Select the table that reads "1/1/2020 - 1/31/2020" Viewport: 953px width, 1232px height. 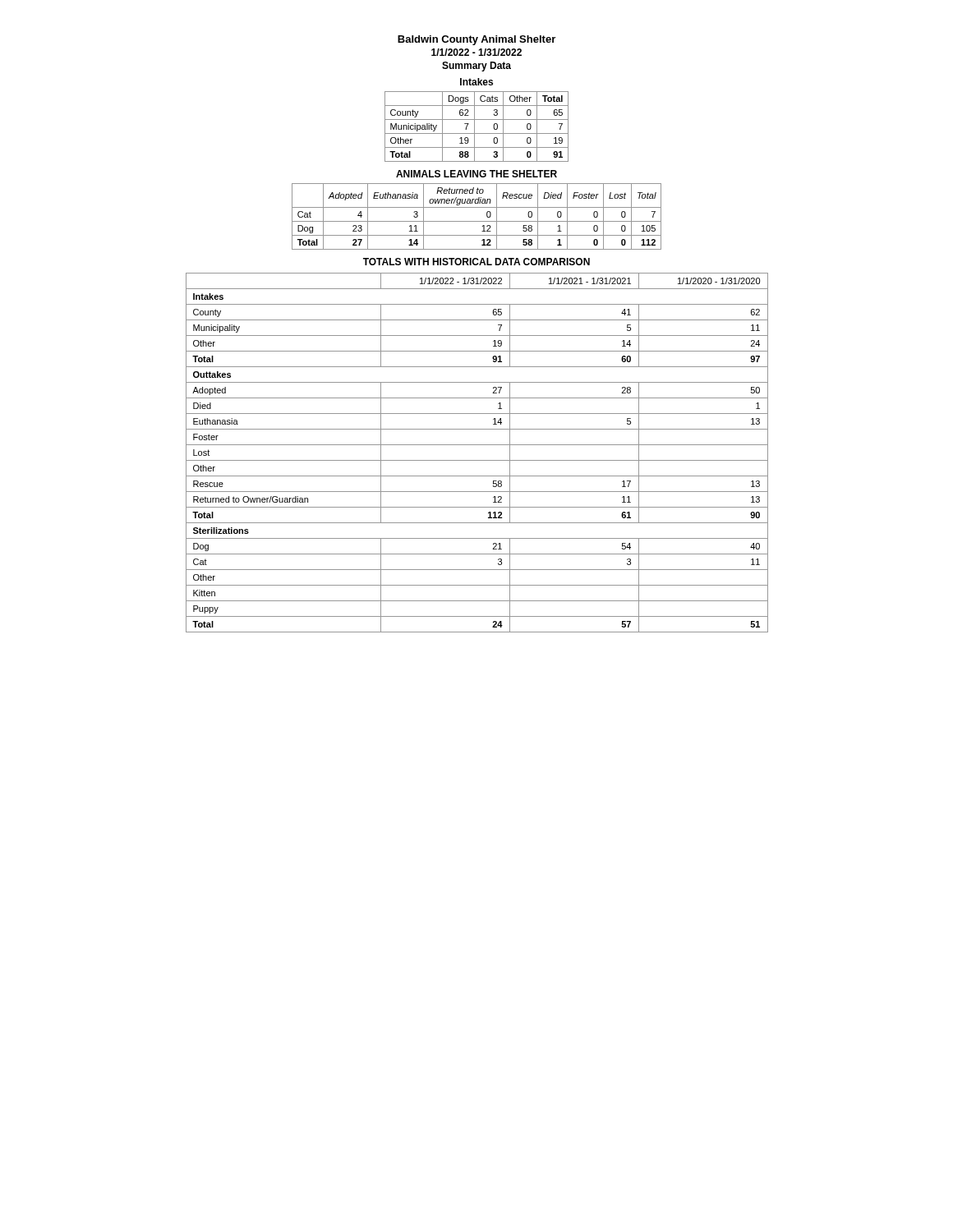[476, 453]
